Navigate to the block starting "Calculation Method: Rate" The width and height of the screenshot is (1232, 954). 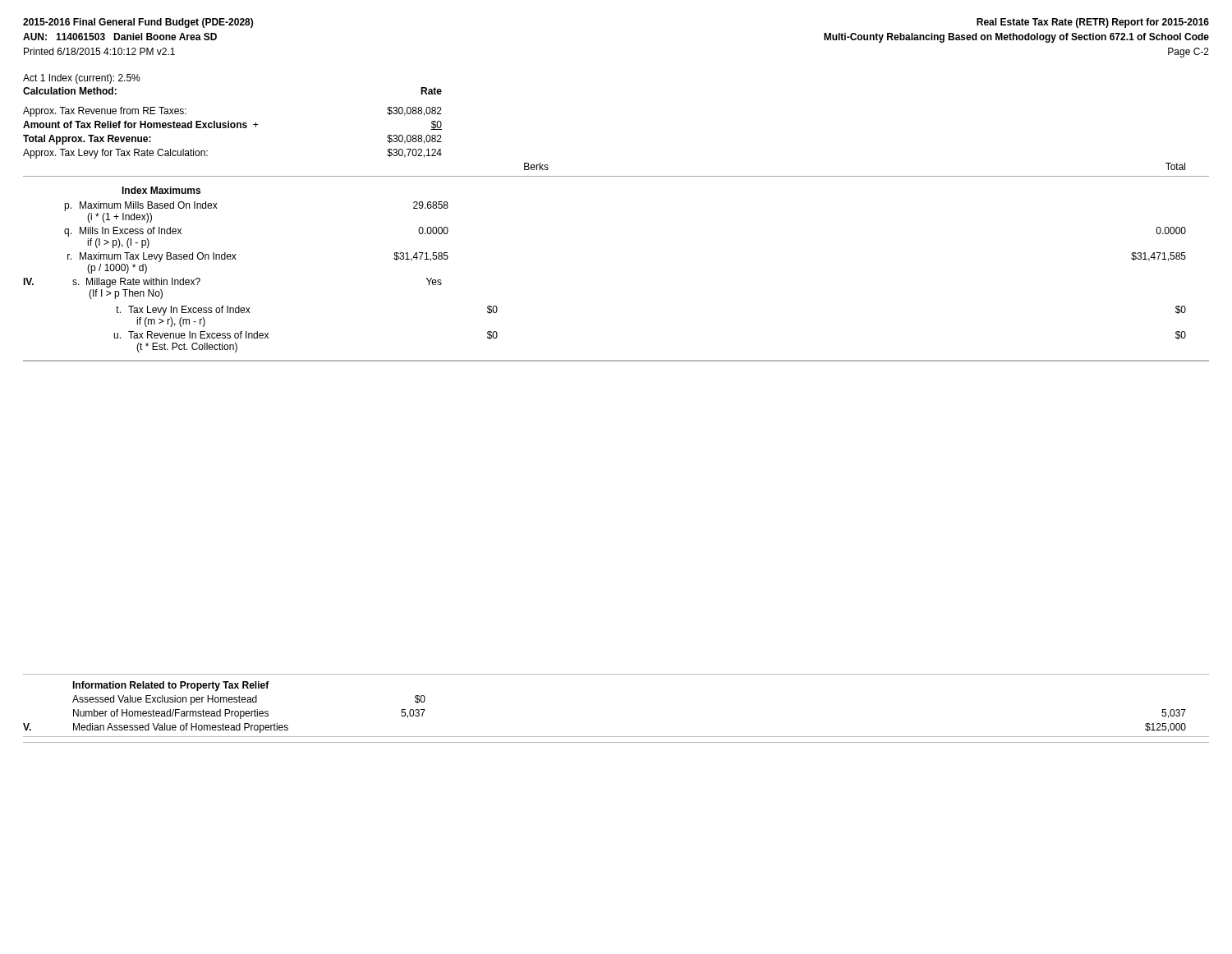click(73, 90)
